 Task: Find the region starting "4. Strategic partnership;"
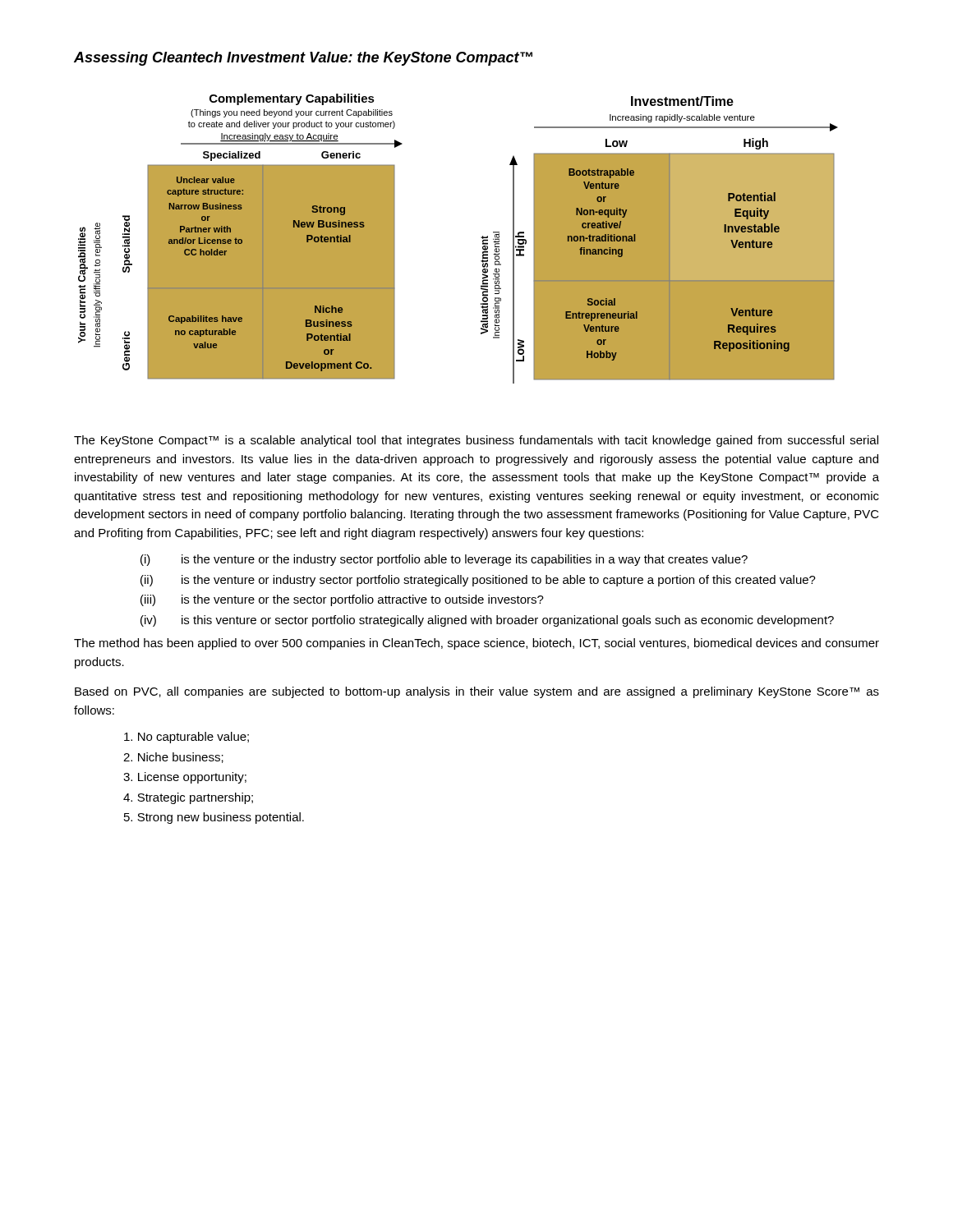pyautogui.click(x=189, y=797)
